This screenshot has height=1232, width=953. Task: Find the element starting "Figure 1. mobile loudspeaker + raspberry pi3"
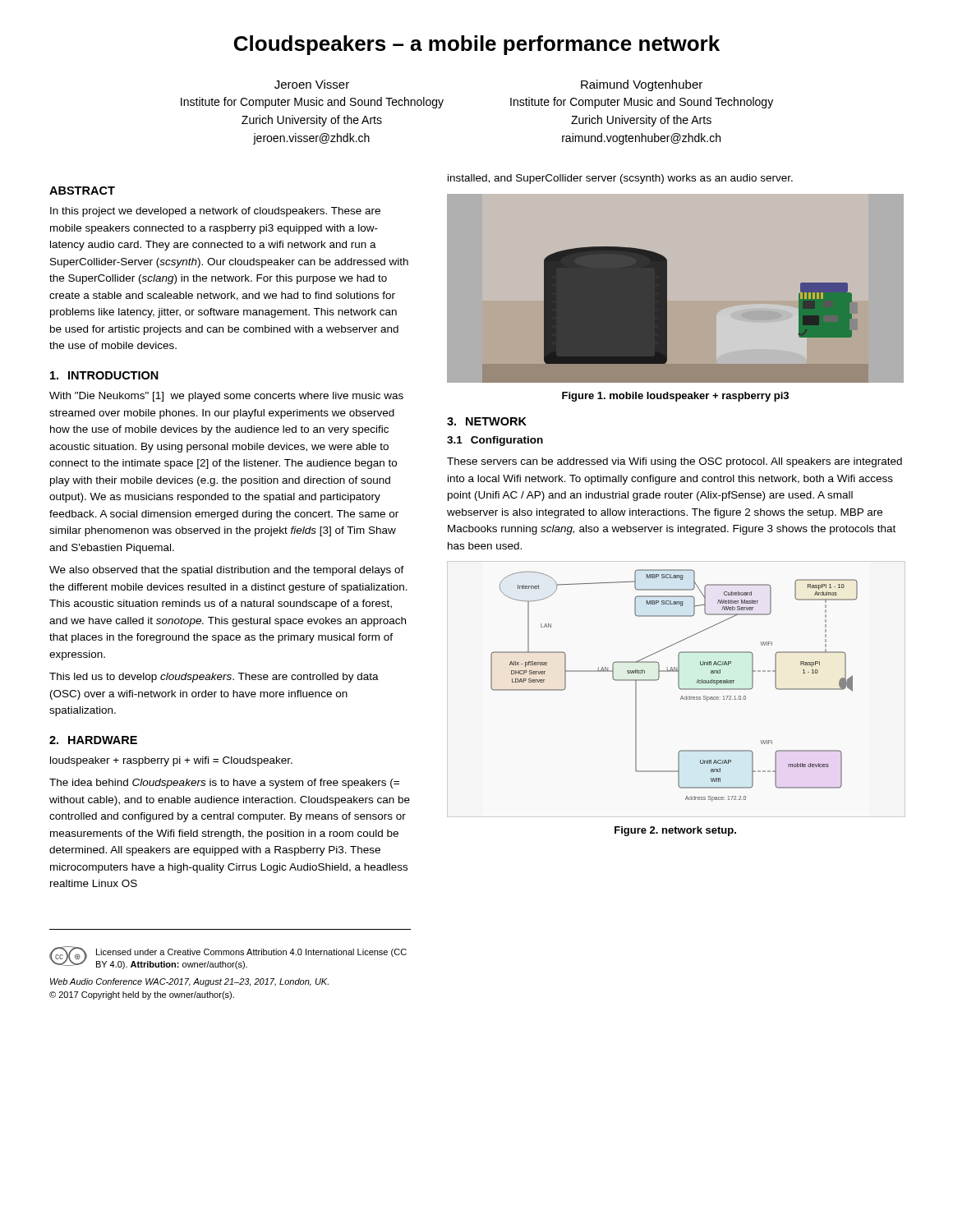675,395
